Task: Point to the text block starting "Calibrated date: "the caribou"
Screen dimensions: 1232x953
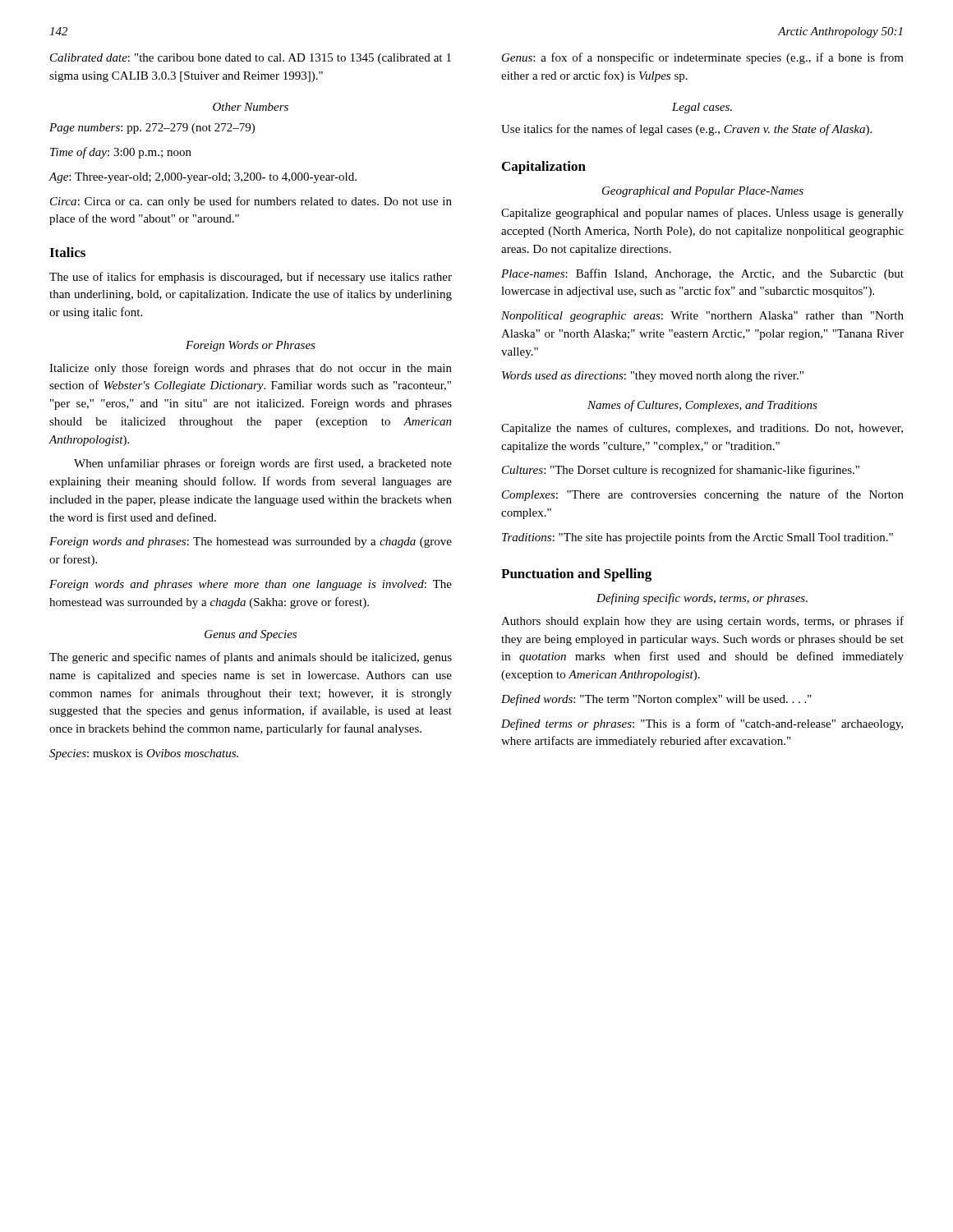Action: pos(251,67)
